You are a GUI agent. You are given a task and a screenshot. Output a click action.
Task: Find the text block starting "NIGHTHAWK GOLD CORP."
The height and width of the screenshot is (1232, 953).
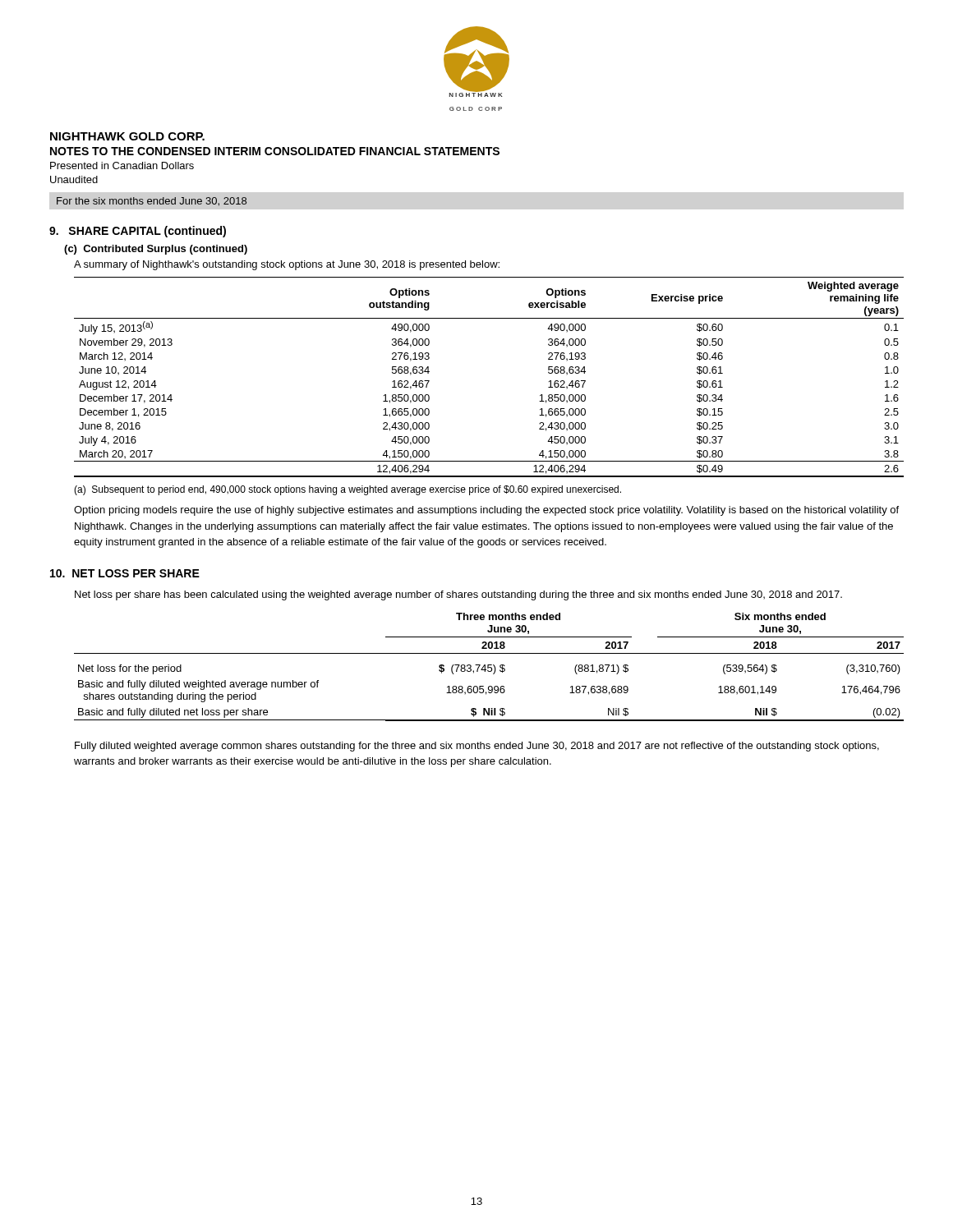pos(127,136)
